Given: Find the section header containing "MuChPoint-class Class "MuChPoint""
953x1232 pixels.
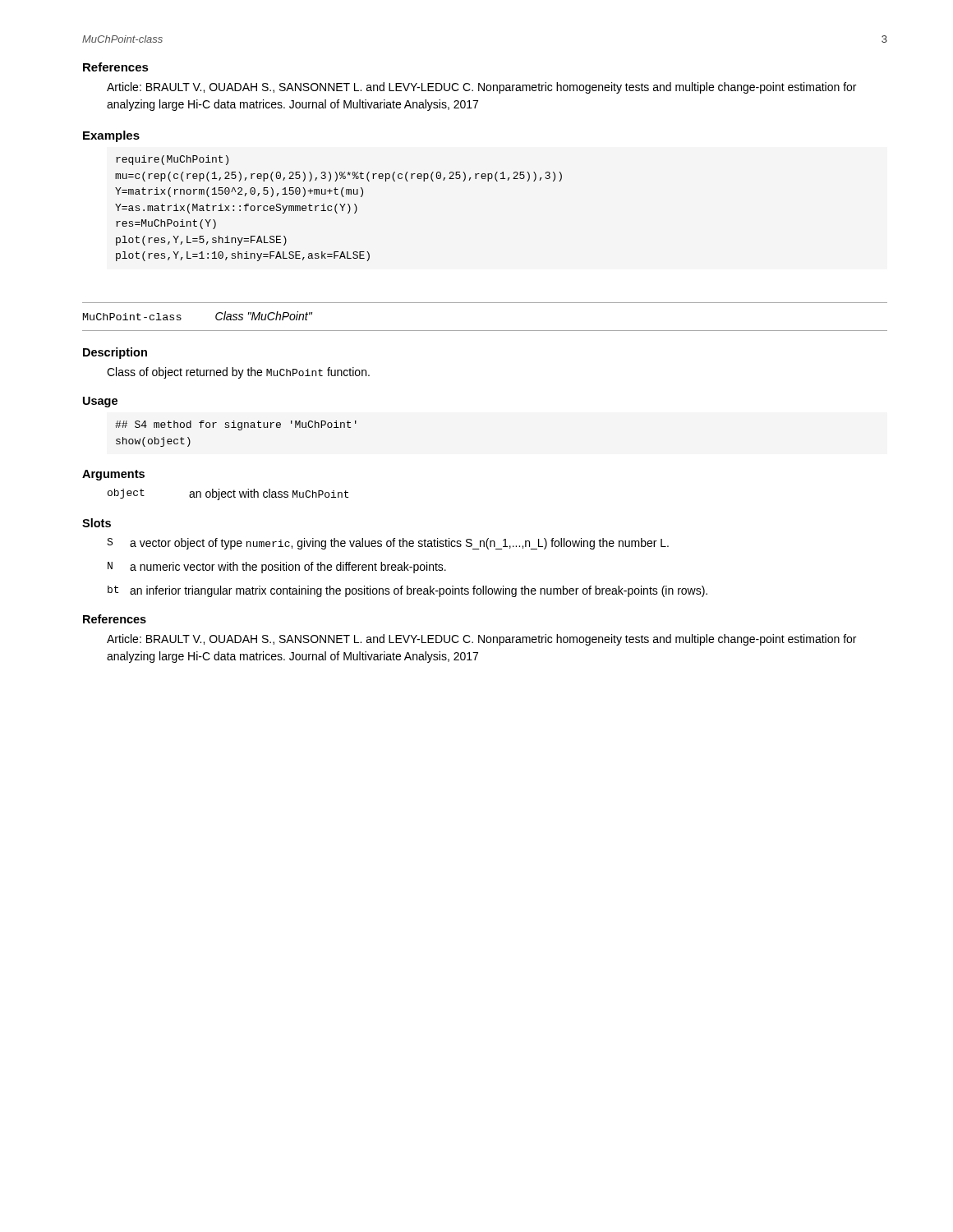Looking at the screenshot, I should pos(132,315).
